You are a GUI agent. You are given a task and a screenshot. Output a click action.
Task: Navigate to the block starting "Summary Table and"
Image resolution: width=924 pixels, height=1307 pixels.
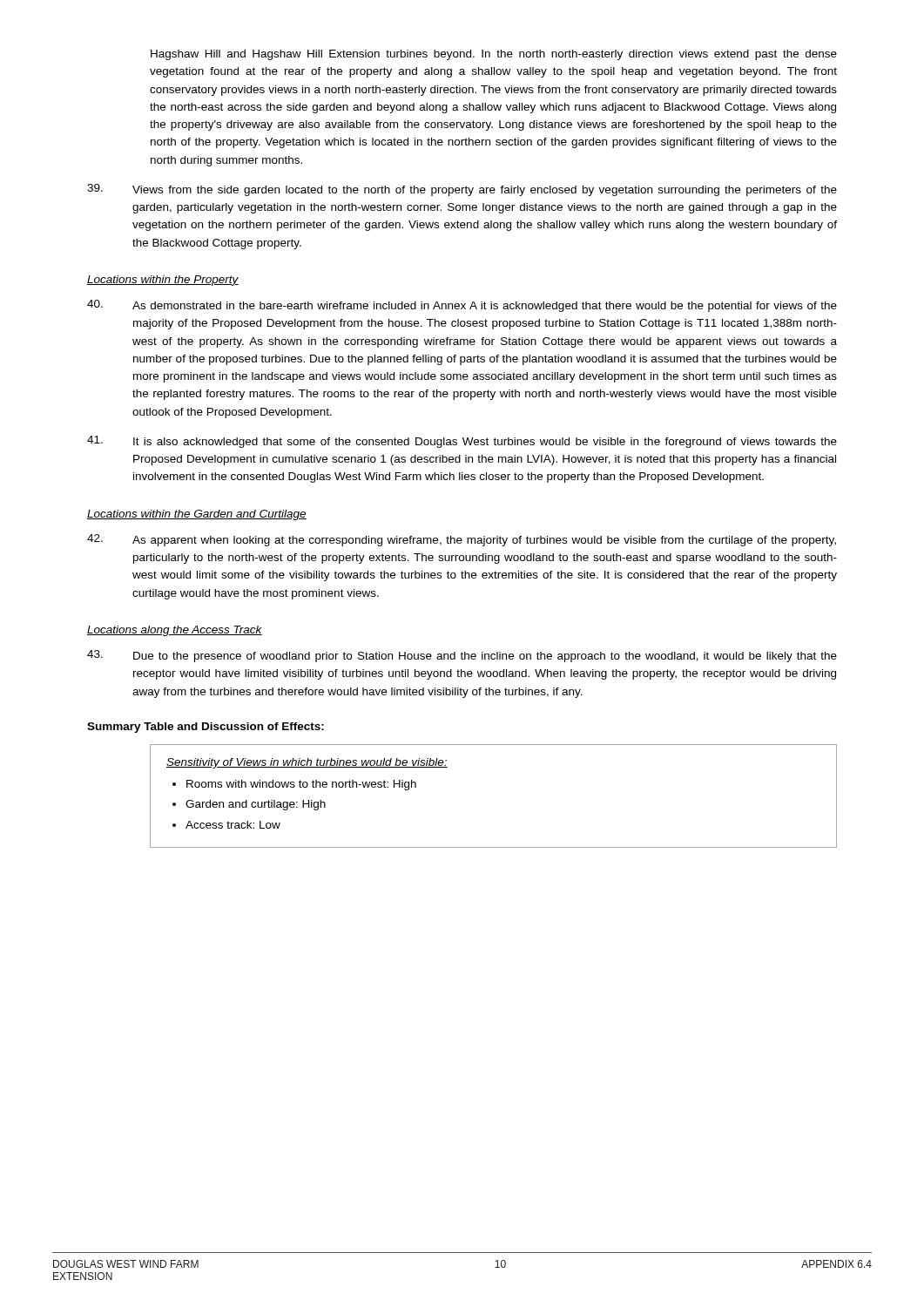pos(206,728)
